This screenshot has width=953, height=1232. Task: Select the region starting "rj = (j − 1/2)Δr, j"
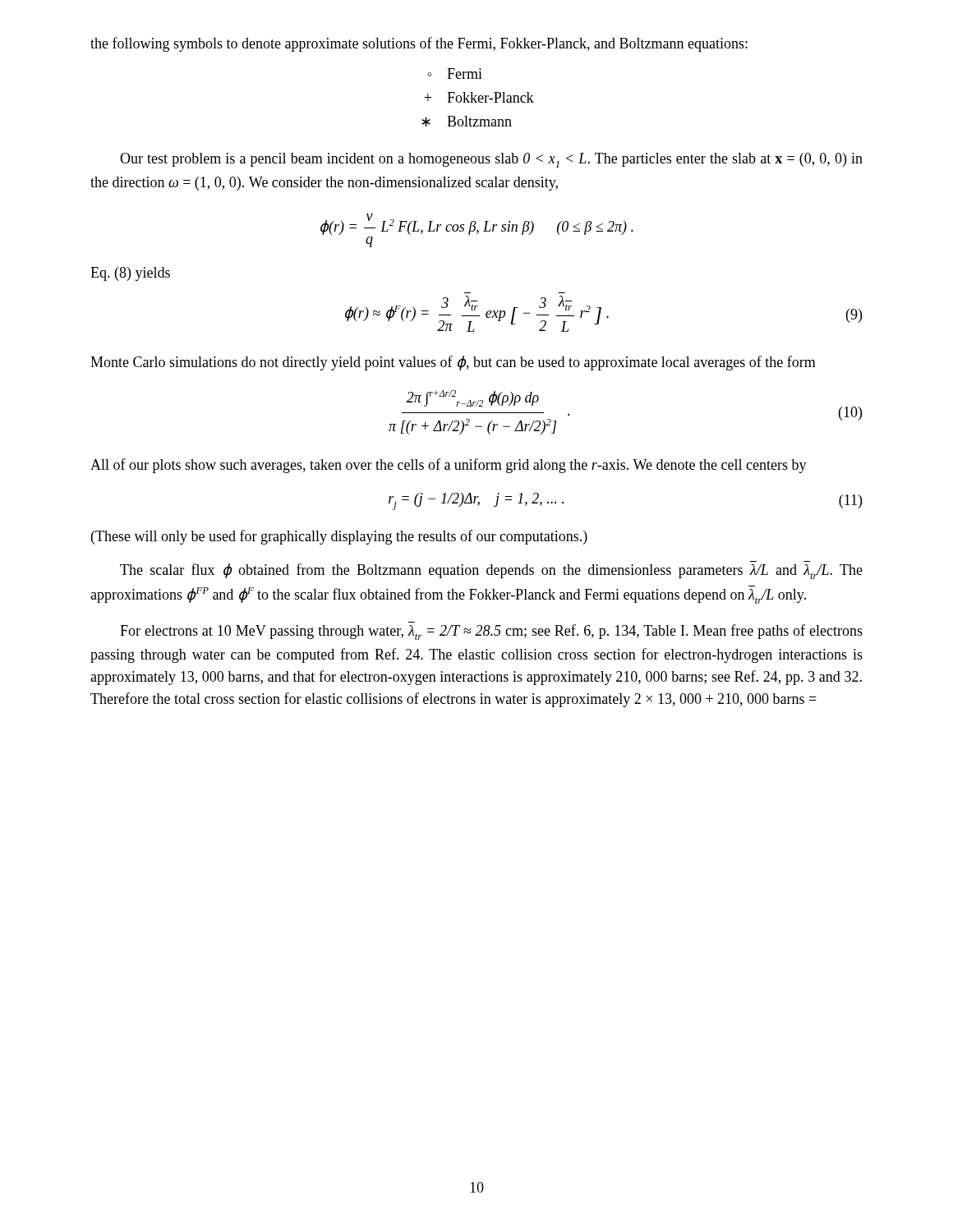(x=475, y=501)
